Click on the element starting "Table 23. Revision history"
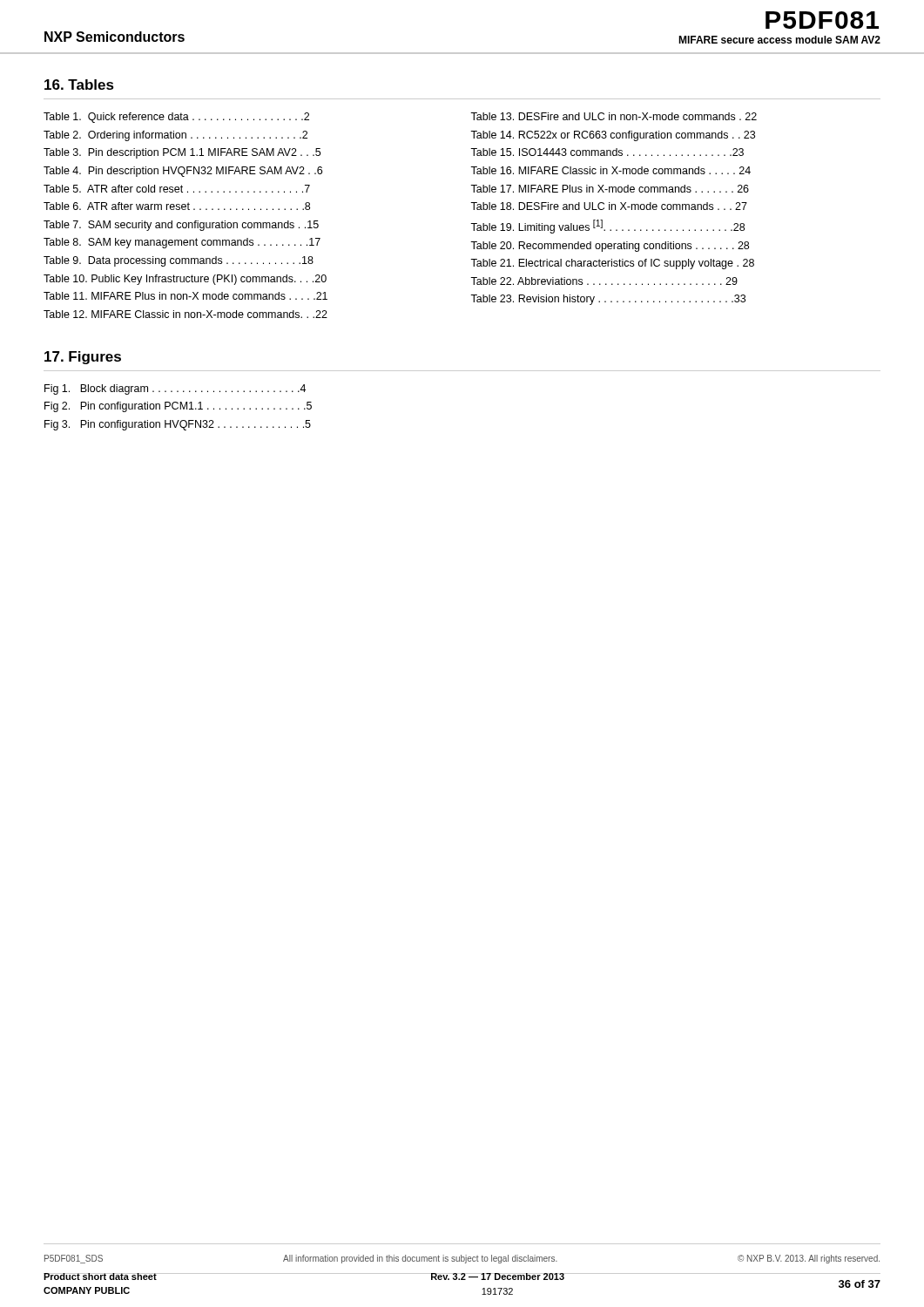 click(608, 299)
